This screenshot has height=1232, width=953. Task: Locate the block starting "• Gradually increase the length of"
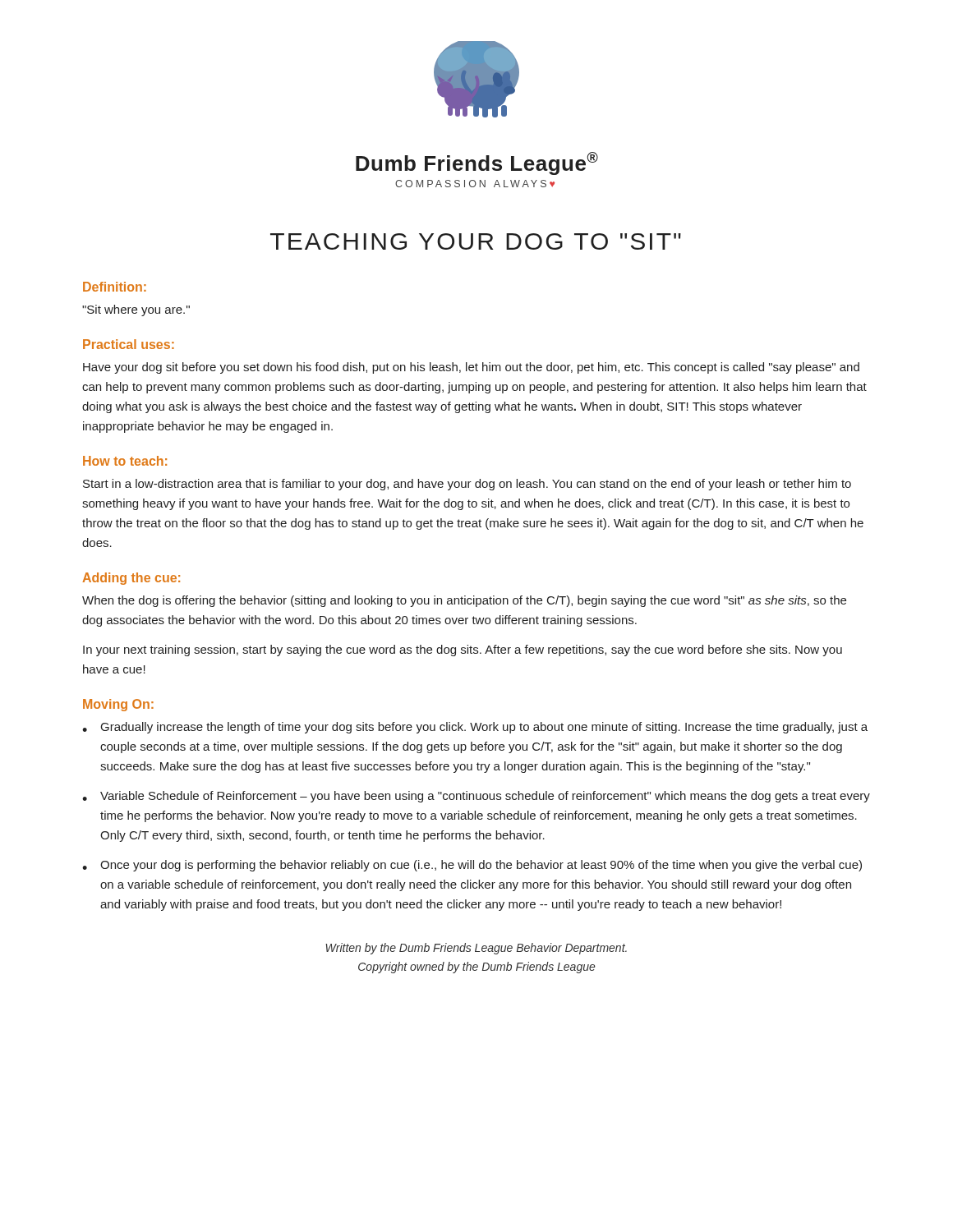tap(476, 746)
